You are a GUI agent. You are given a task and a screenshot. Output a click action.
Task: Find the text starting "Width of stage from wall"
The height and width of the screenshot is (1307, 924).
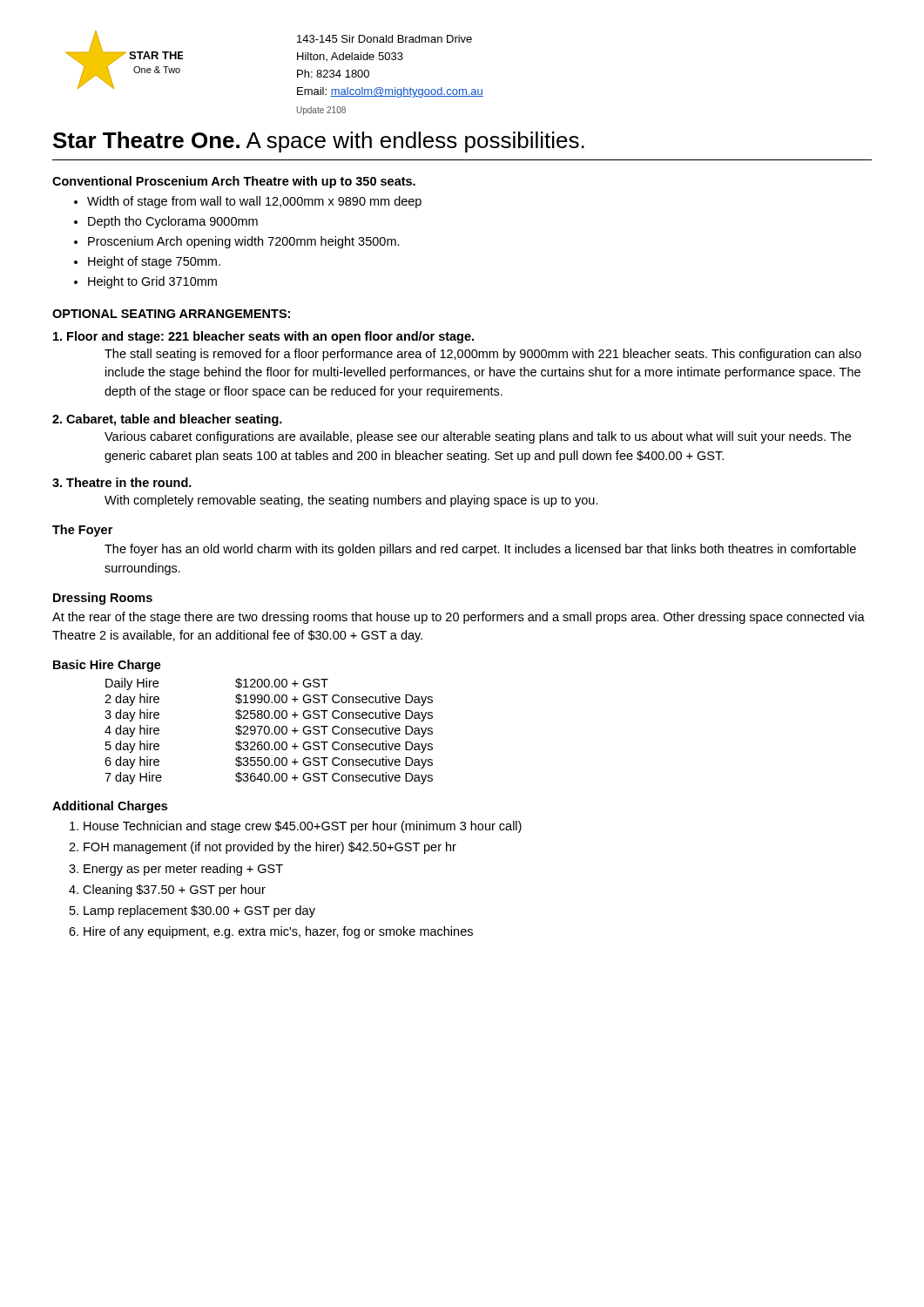pos(255,201)
